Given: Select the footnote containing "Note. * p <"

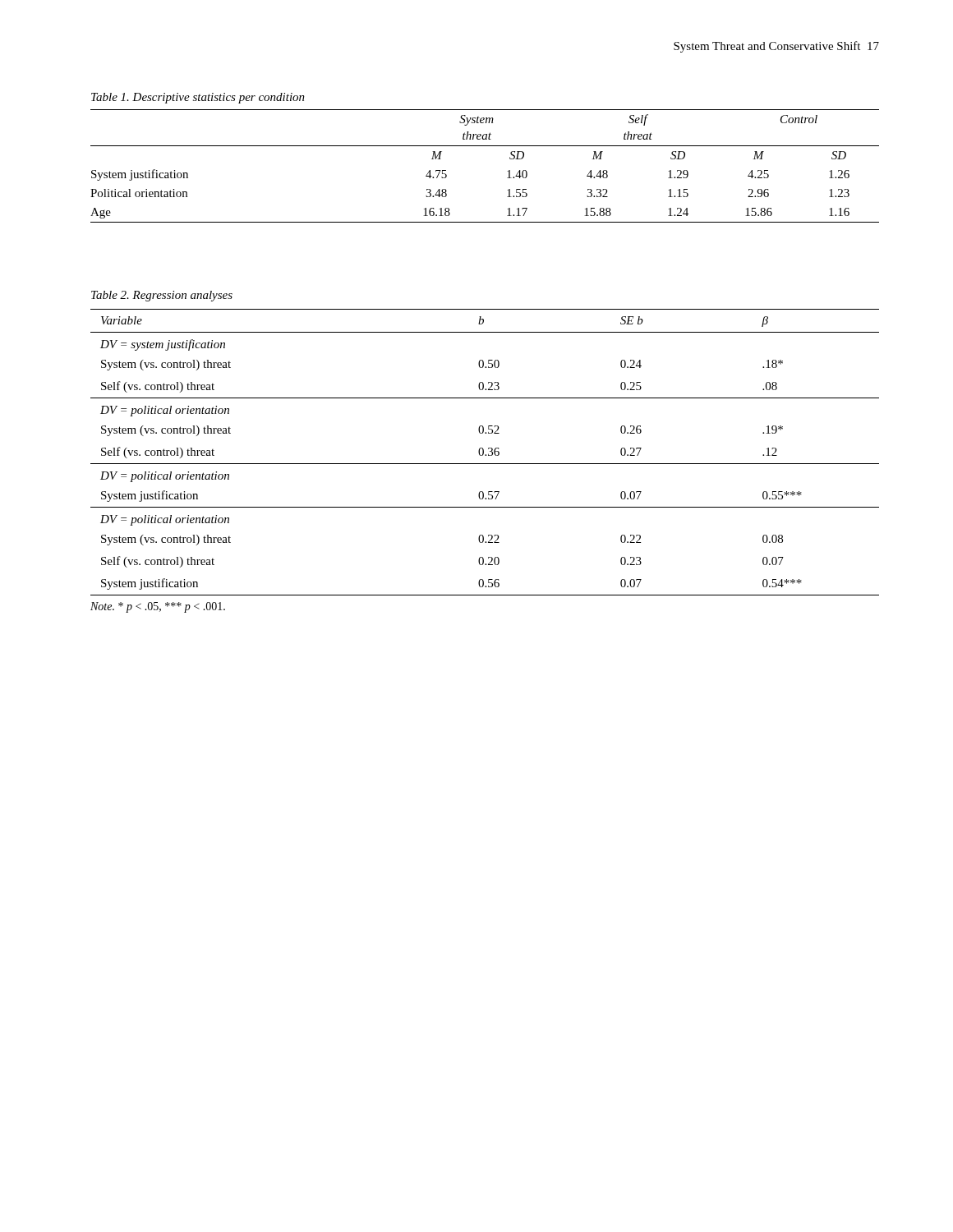Looking at the screenshot, I should [158, 607].
